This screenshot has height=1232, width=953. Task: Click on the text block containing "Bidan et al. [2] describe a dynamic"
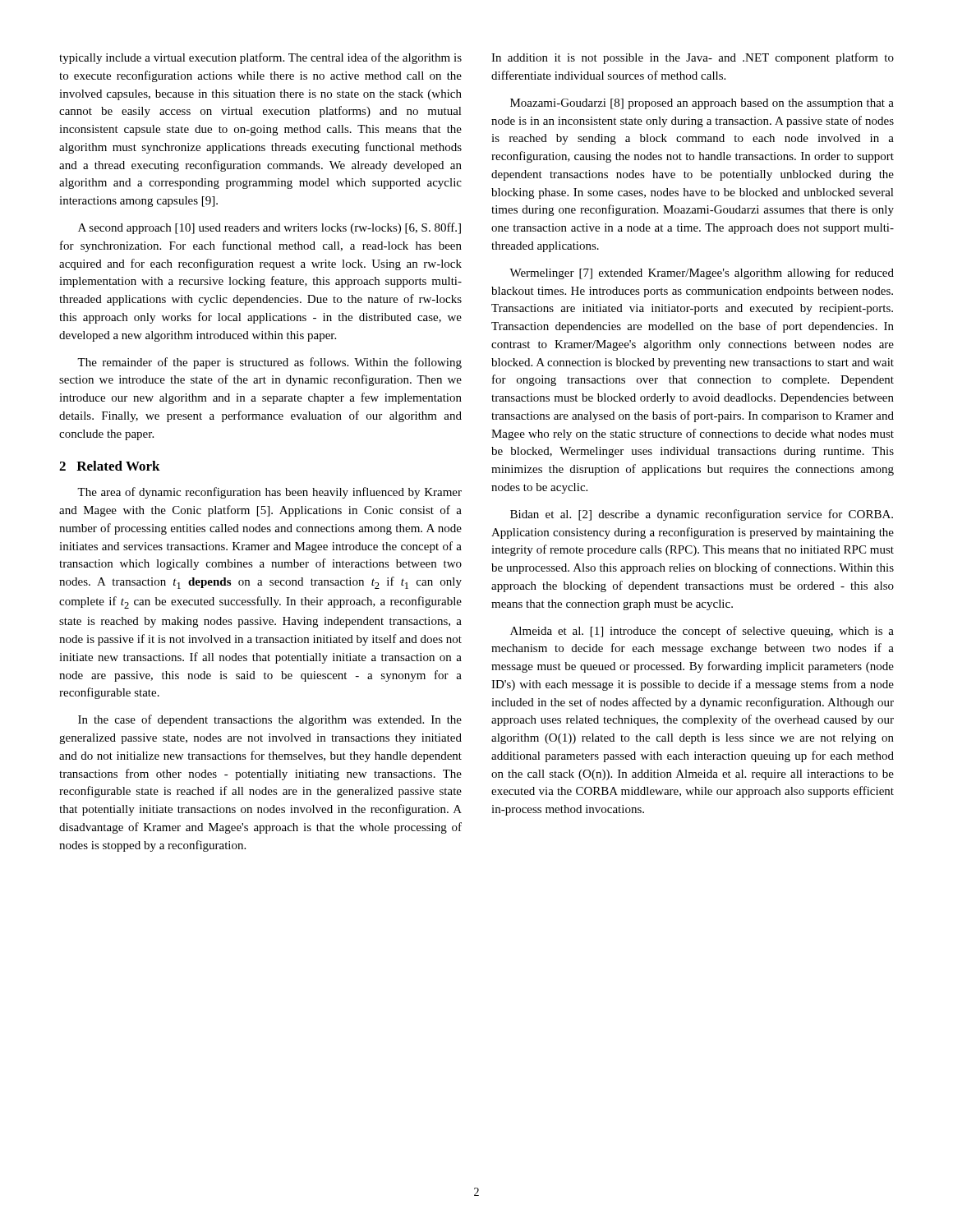(x=693, y=559)
